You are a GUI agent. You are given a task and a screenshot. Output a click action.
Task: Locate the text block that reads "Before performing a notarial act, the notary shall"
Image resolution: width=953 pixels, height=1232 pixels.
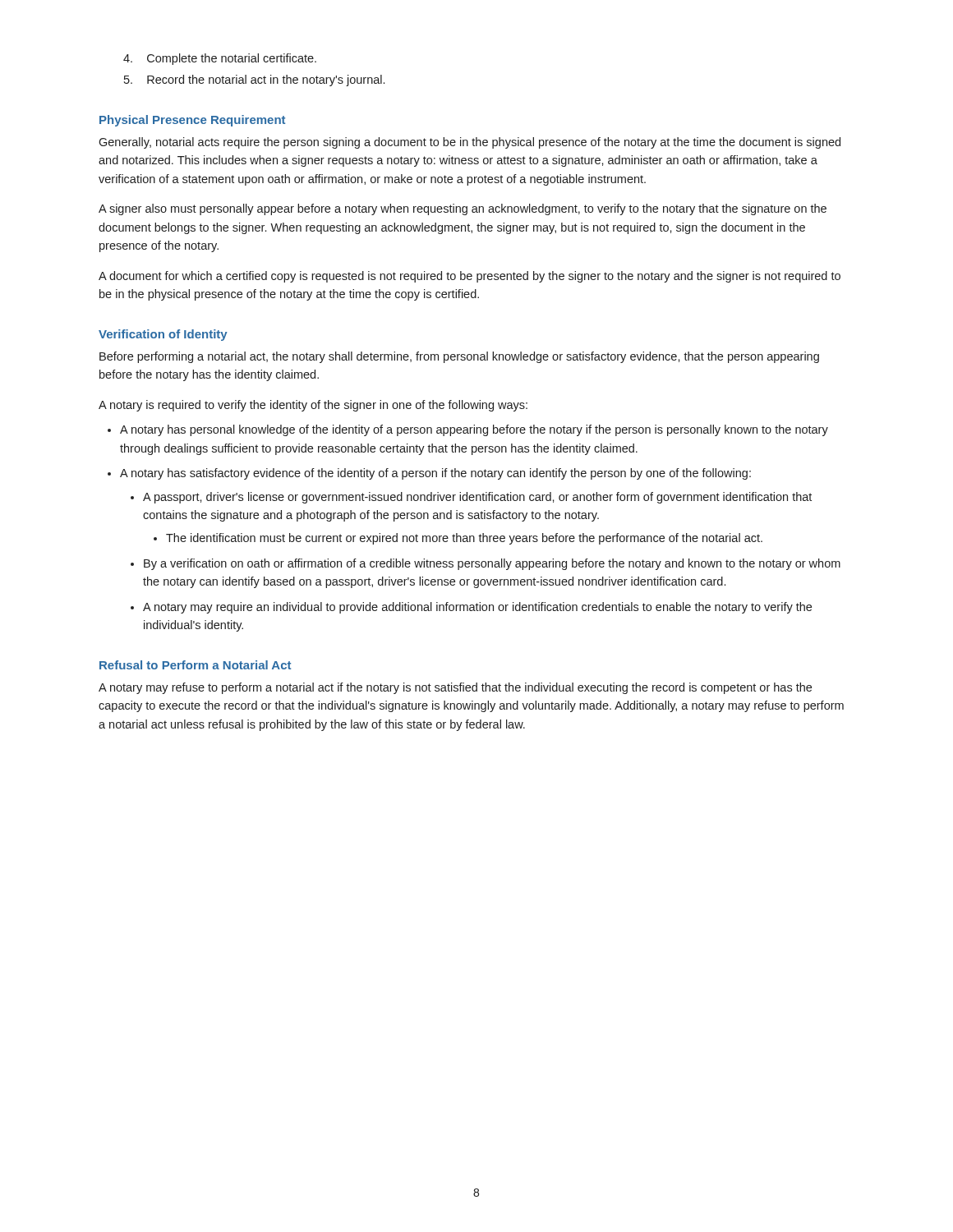pyautogui.click(x=459, y=365)
